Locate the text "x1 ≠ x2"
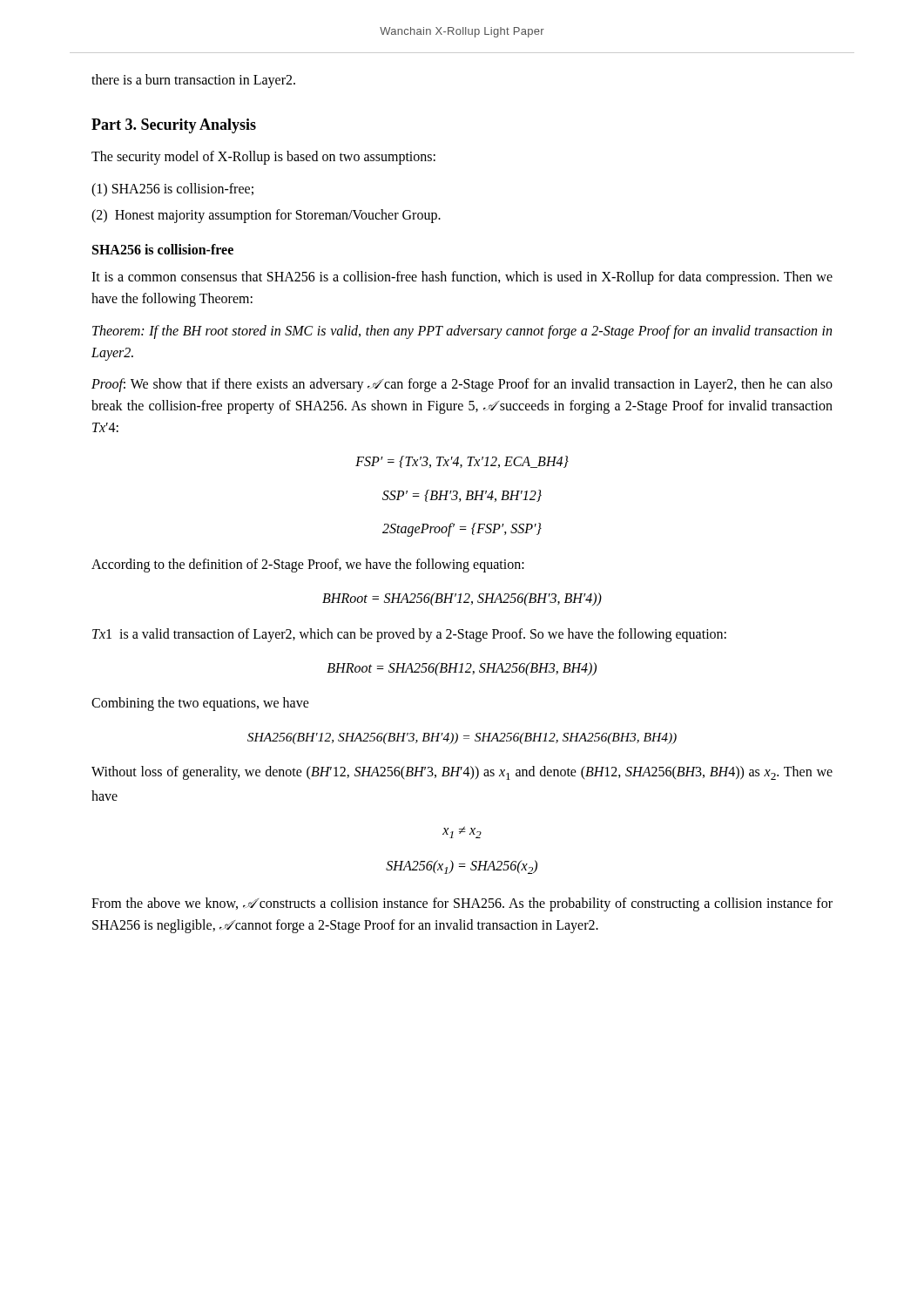This screenshot has height=1307, width=924. 462,831
